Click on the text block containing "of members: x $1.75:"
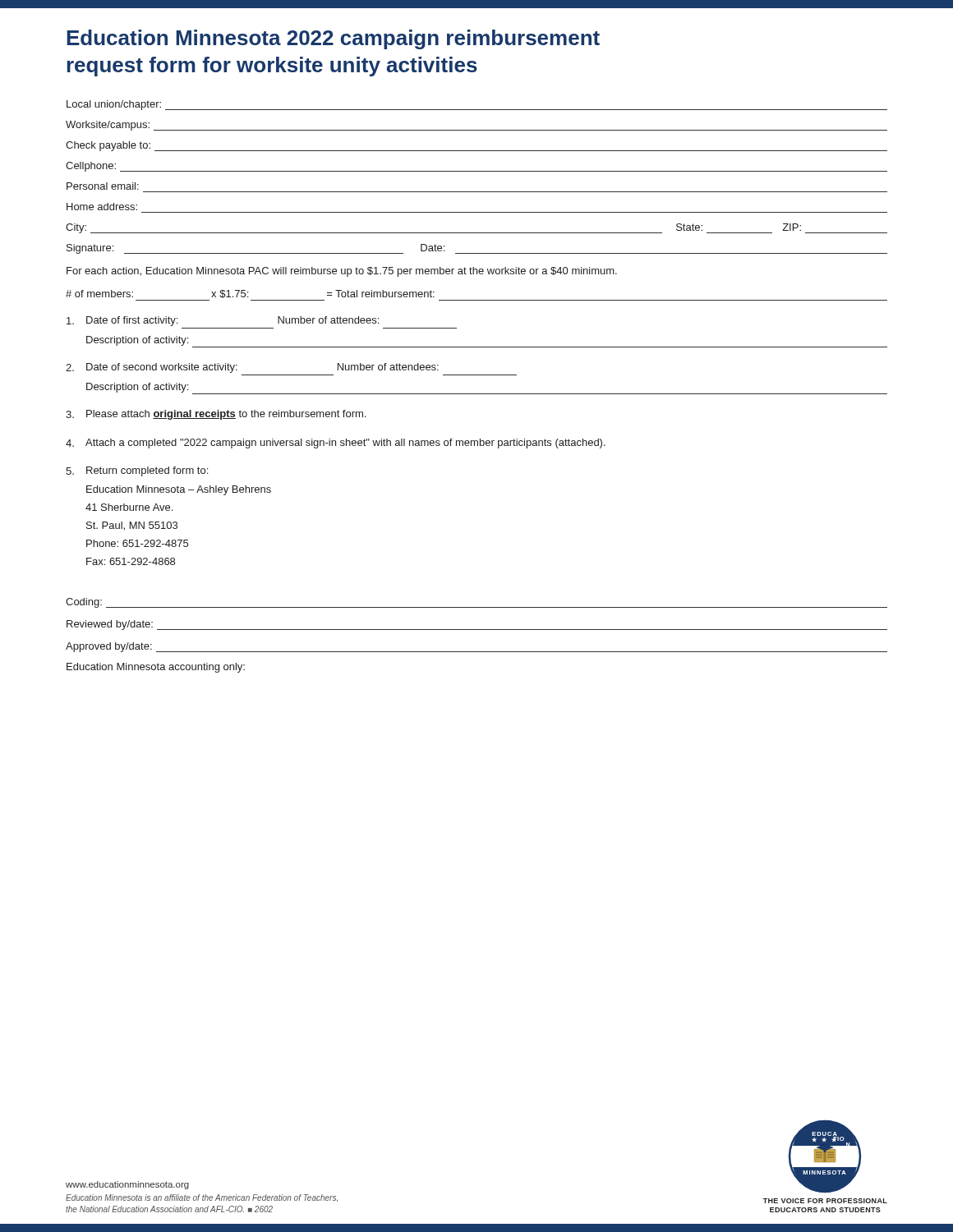Viewport: 953px width, 1232px height. pos(476,294)
